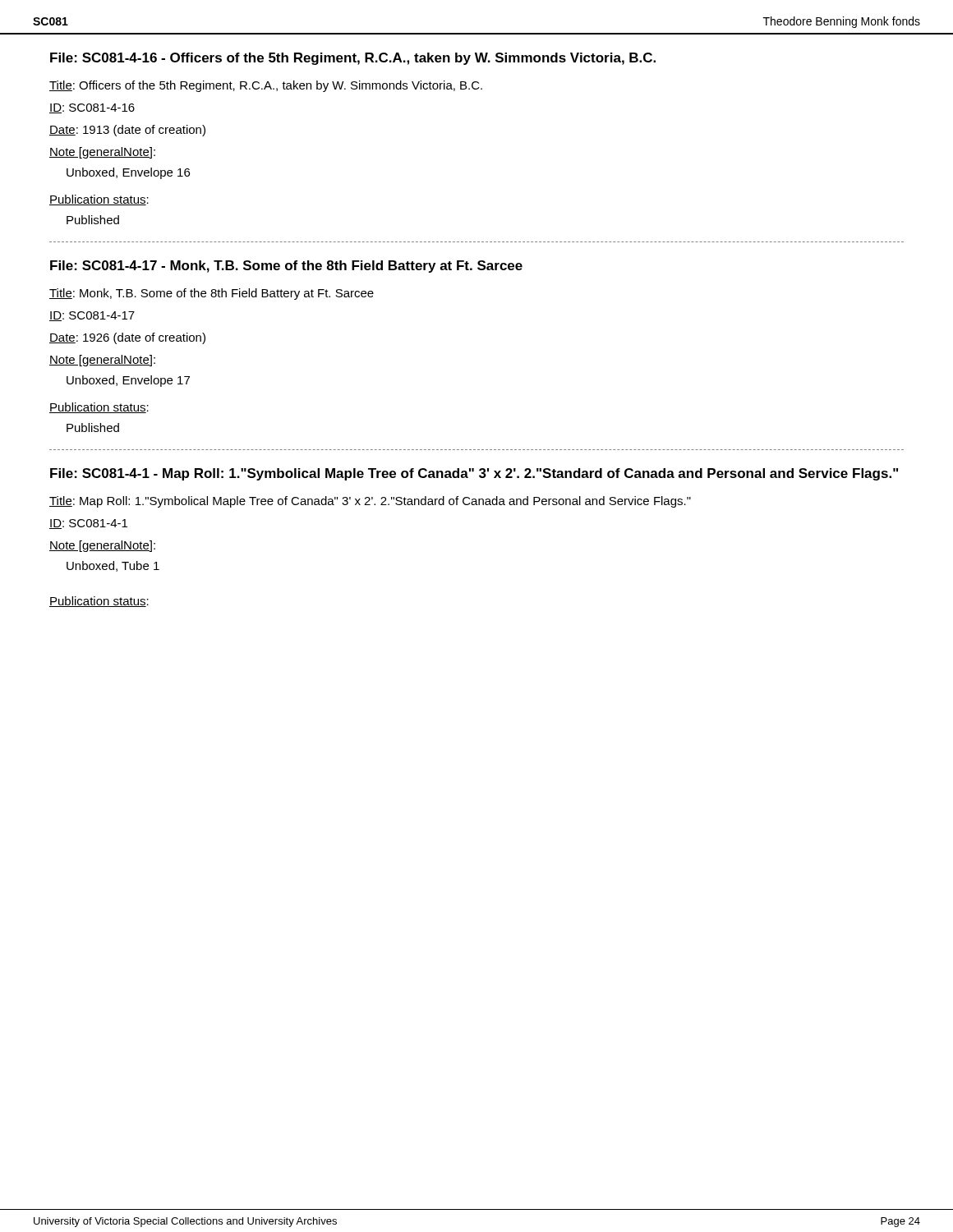
Task: Point to the region starting "Date: 1913 (date of creation)"
Action: click(x=128, y=129)
